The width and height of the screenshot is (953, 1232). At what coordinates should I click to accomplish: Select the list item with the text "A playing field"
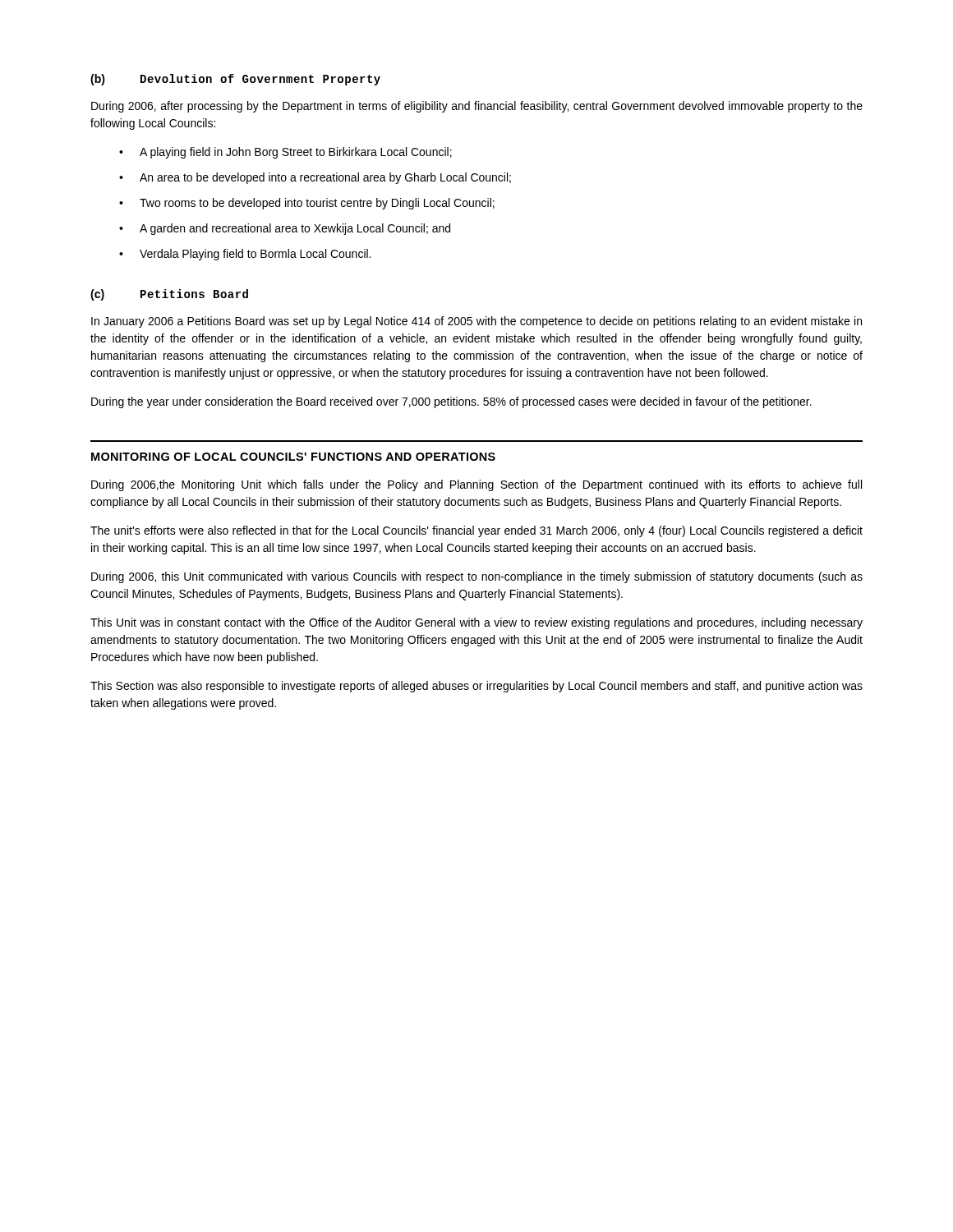[296, 152]
